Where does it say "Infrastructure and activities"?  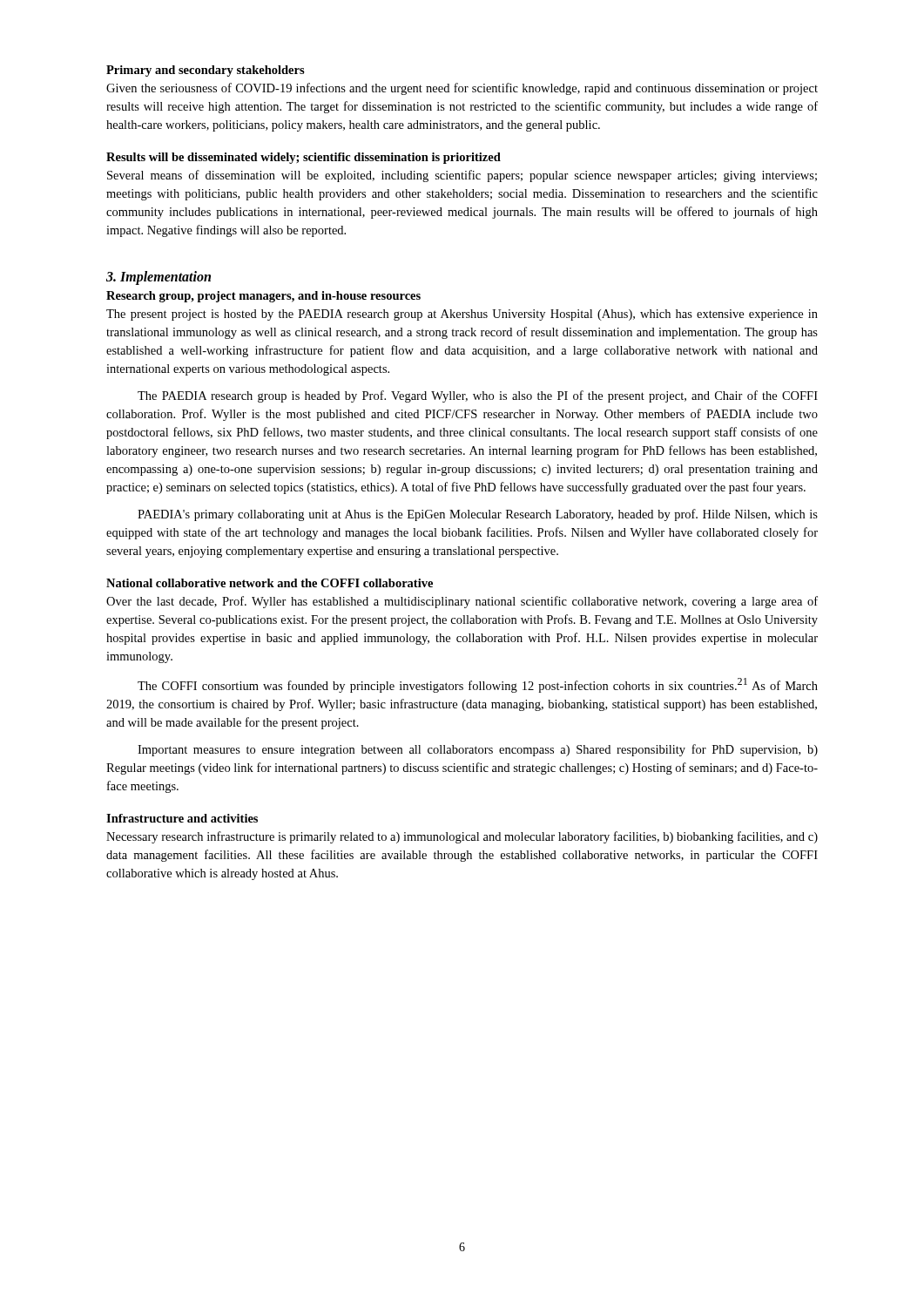pos(182,818)
